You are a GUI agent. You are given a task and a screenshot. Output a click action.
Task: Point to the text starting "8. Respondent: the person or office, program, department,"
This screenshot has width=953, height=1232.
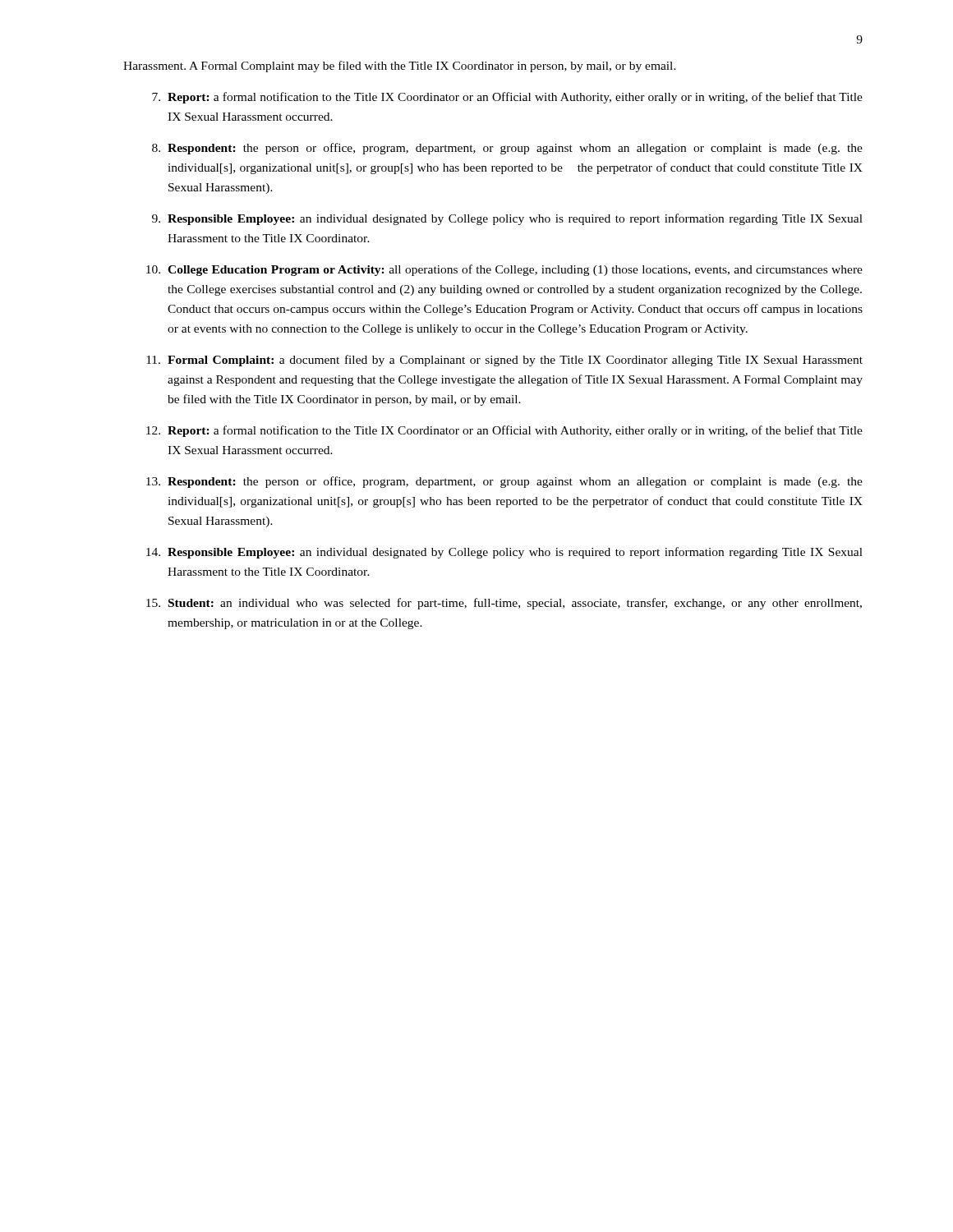coord(493,168)
